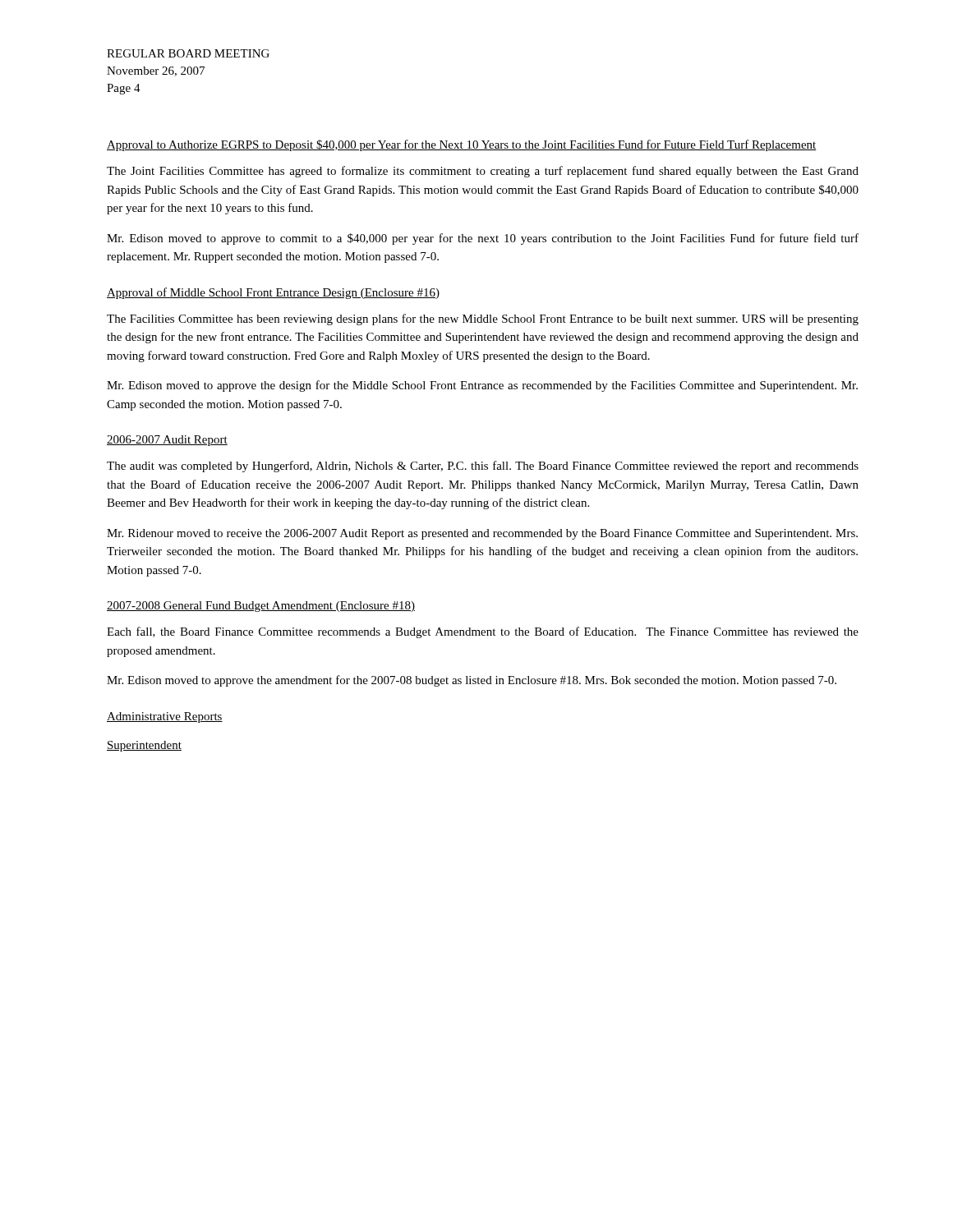The width and height of the screenshot is (953, 1232).
Task: Select the text block that reads "The Joint Facilities Committee has agreed to"
Action: click(x=483, y=189)
